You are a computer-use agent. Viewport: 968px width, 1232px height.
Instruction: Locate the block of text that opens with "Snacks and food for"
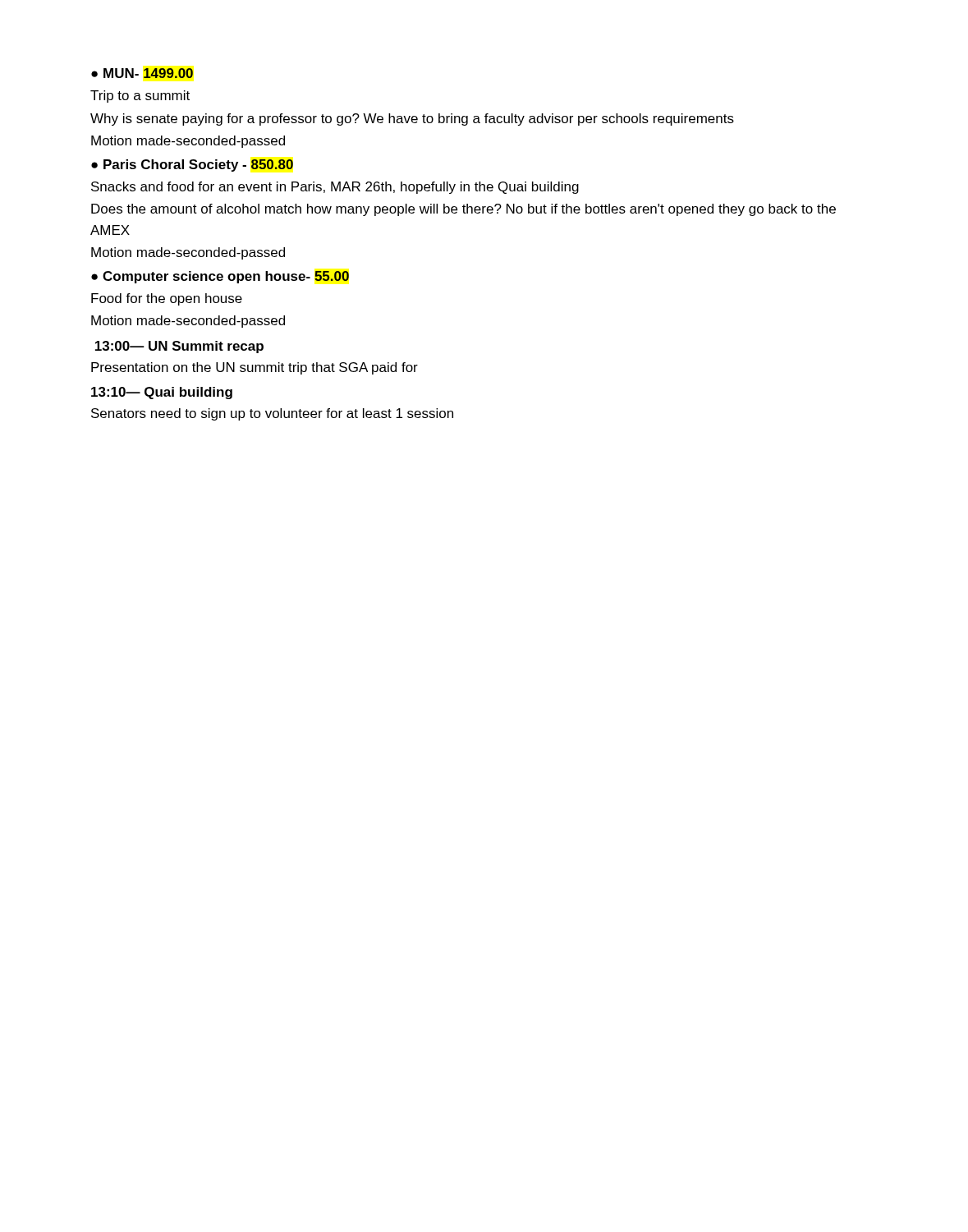pos(335,186)
